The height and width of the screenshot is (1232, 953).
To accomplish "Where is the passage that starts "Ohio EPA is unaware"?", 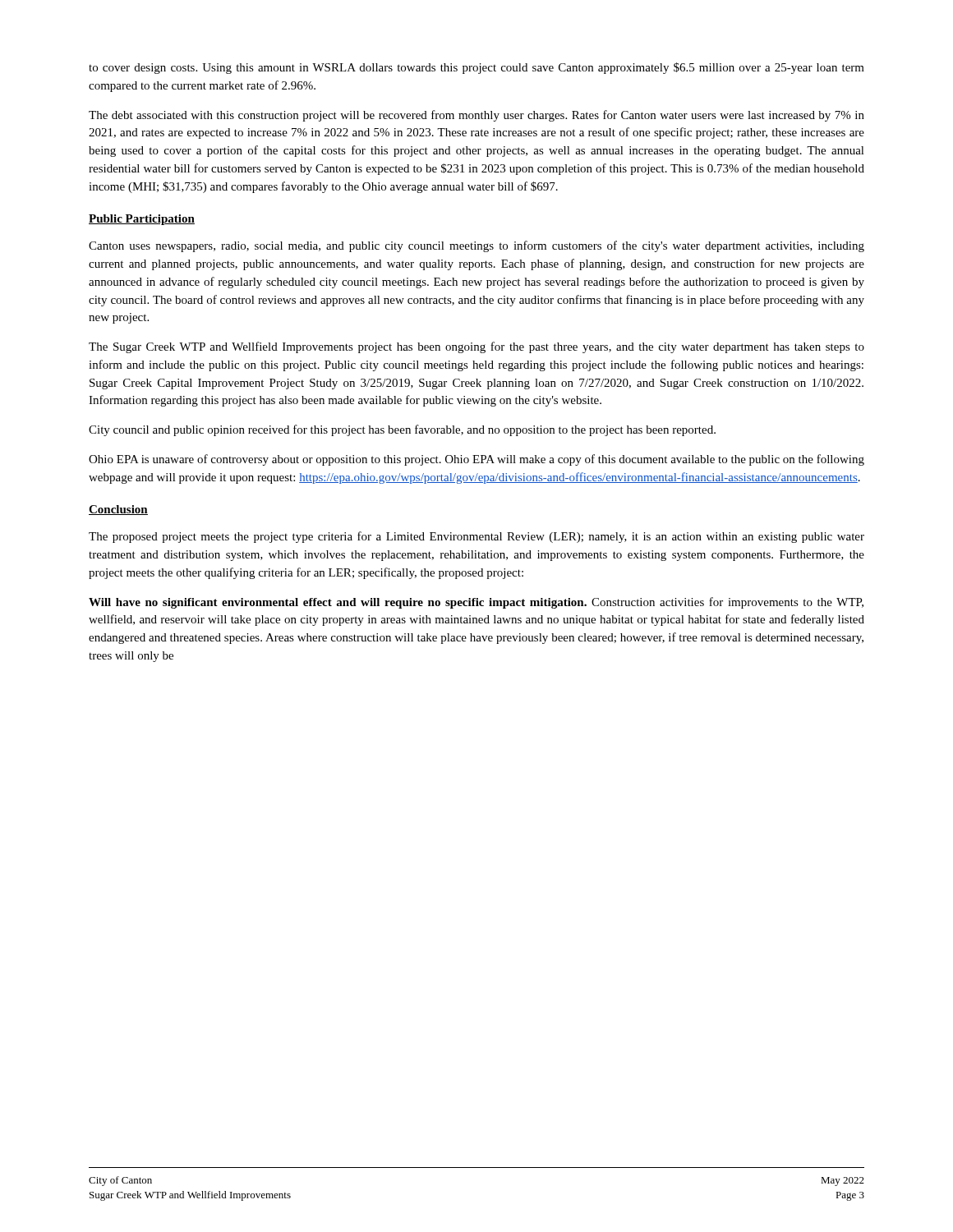I will click(x=476, y=469).
